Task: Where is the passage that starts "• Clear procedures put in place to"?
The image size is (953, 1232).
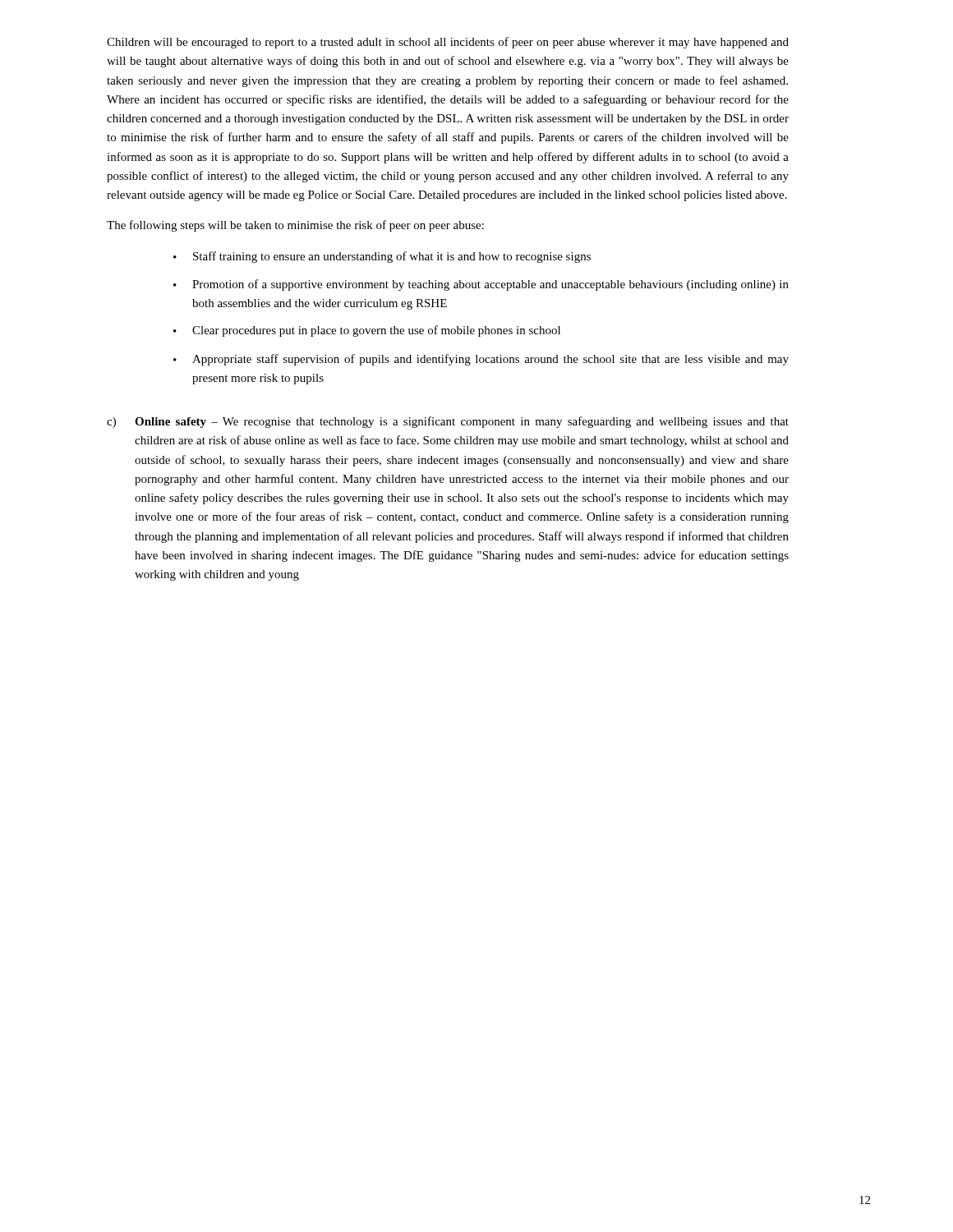Action: [481, 331]
